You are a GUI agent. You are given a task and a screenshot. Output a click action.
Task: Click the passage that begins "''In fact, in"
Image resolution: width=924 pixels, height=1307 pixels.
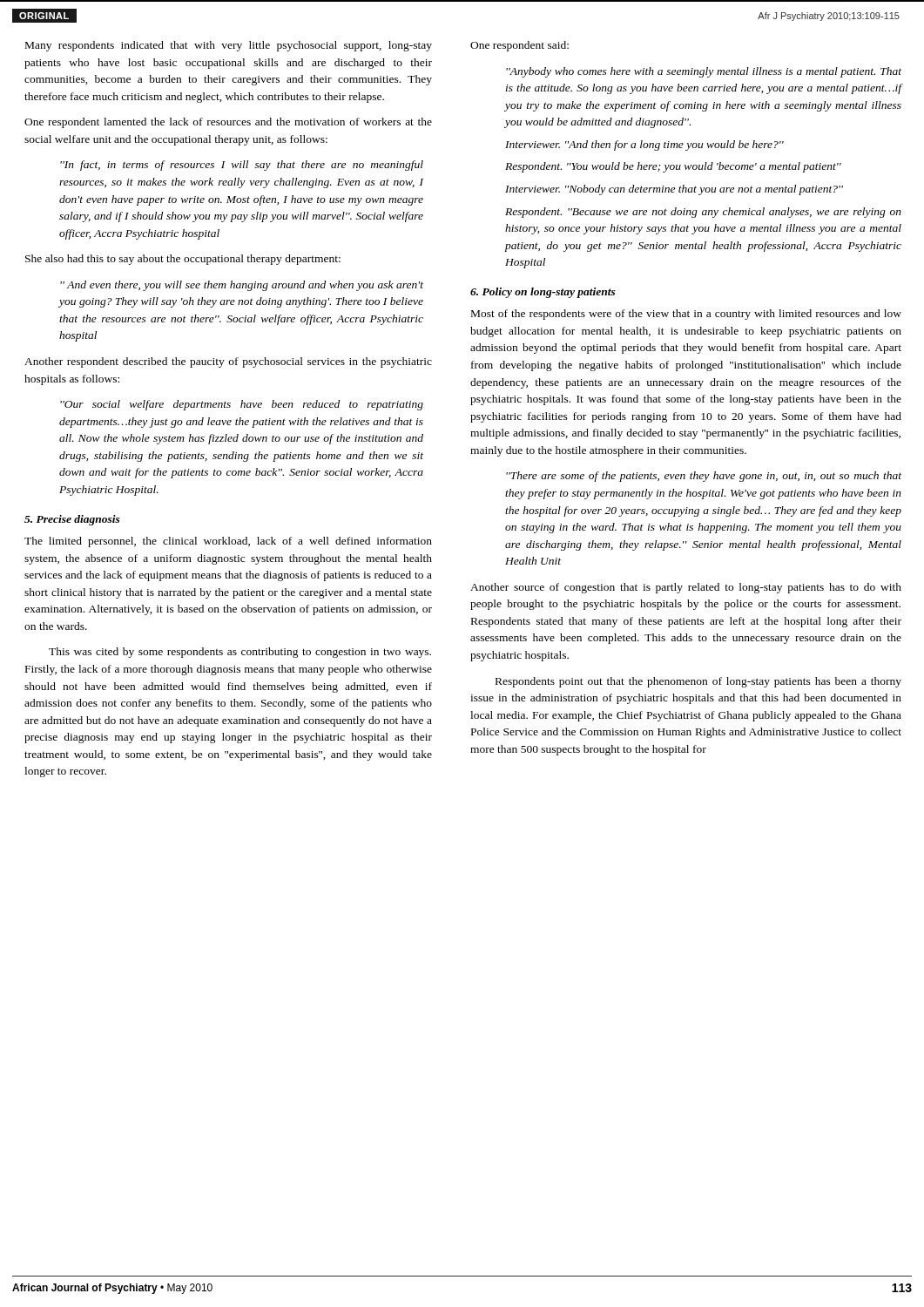(241, 199)
